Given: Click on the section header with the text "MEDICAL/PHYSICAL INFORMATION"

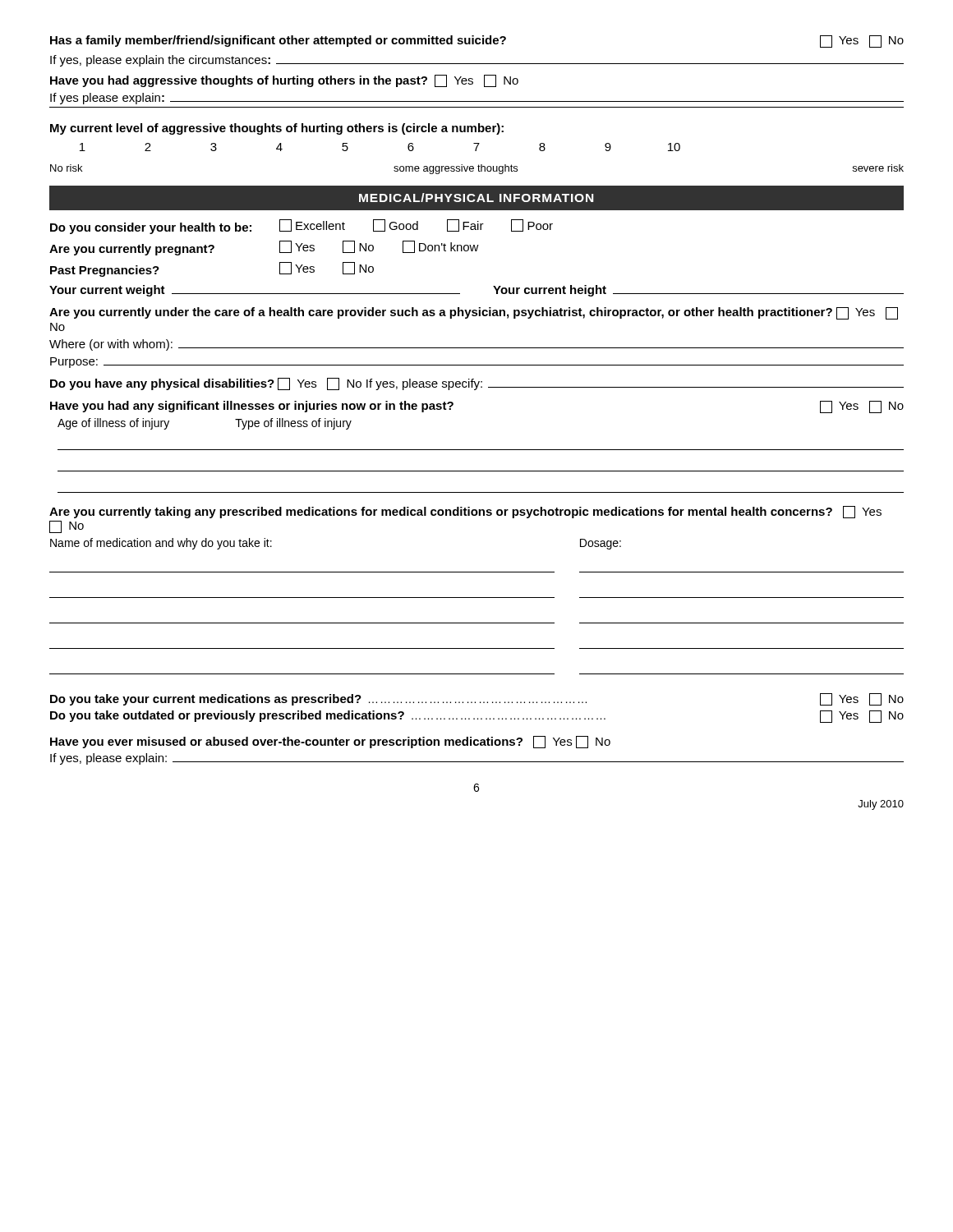Looking at the screenshot, I should tap(476, 198).
